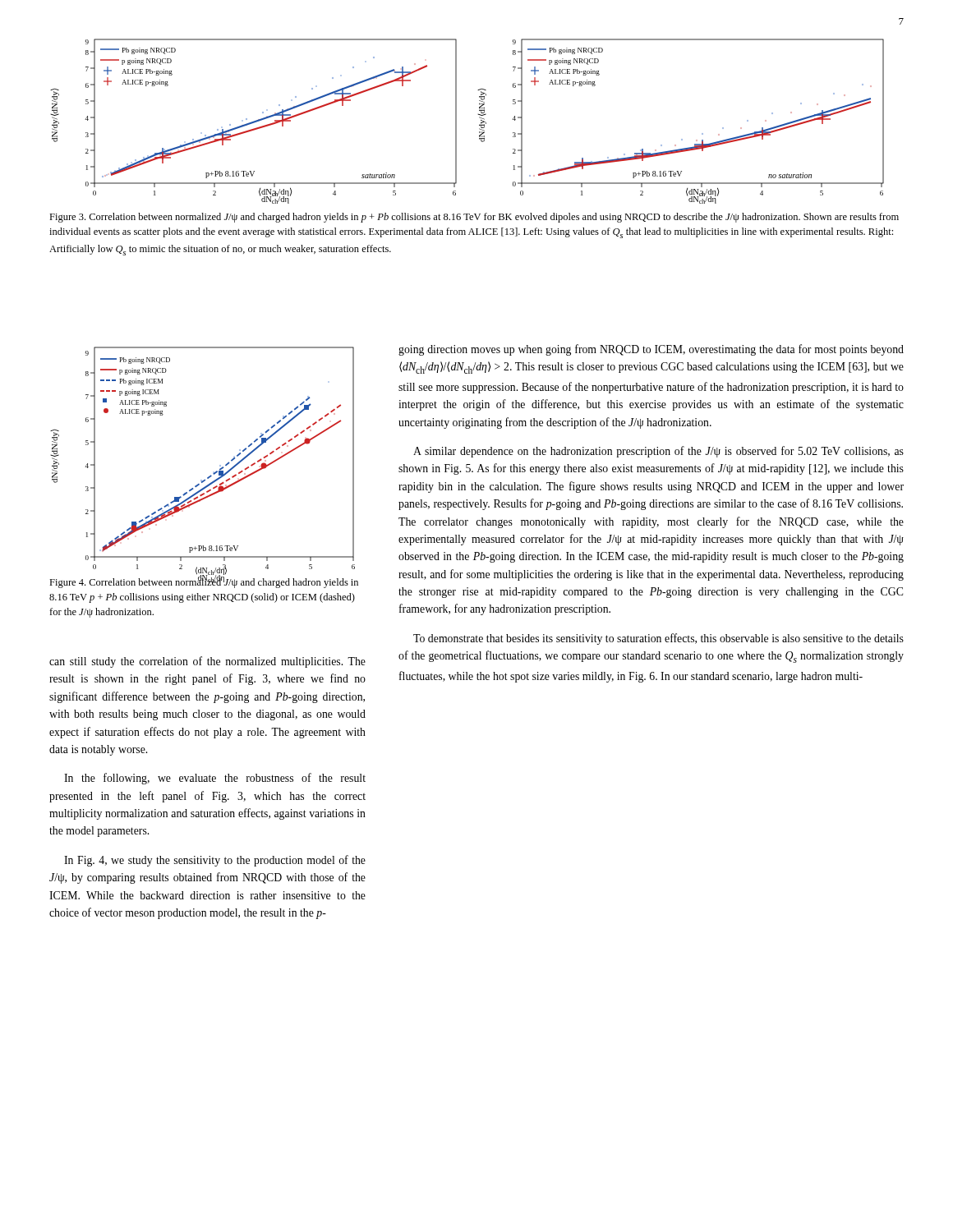
Task: Find the text starting "Figure 4. Correlation between normalized J/ψ and"
Action: (x=204, y=597)
